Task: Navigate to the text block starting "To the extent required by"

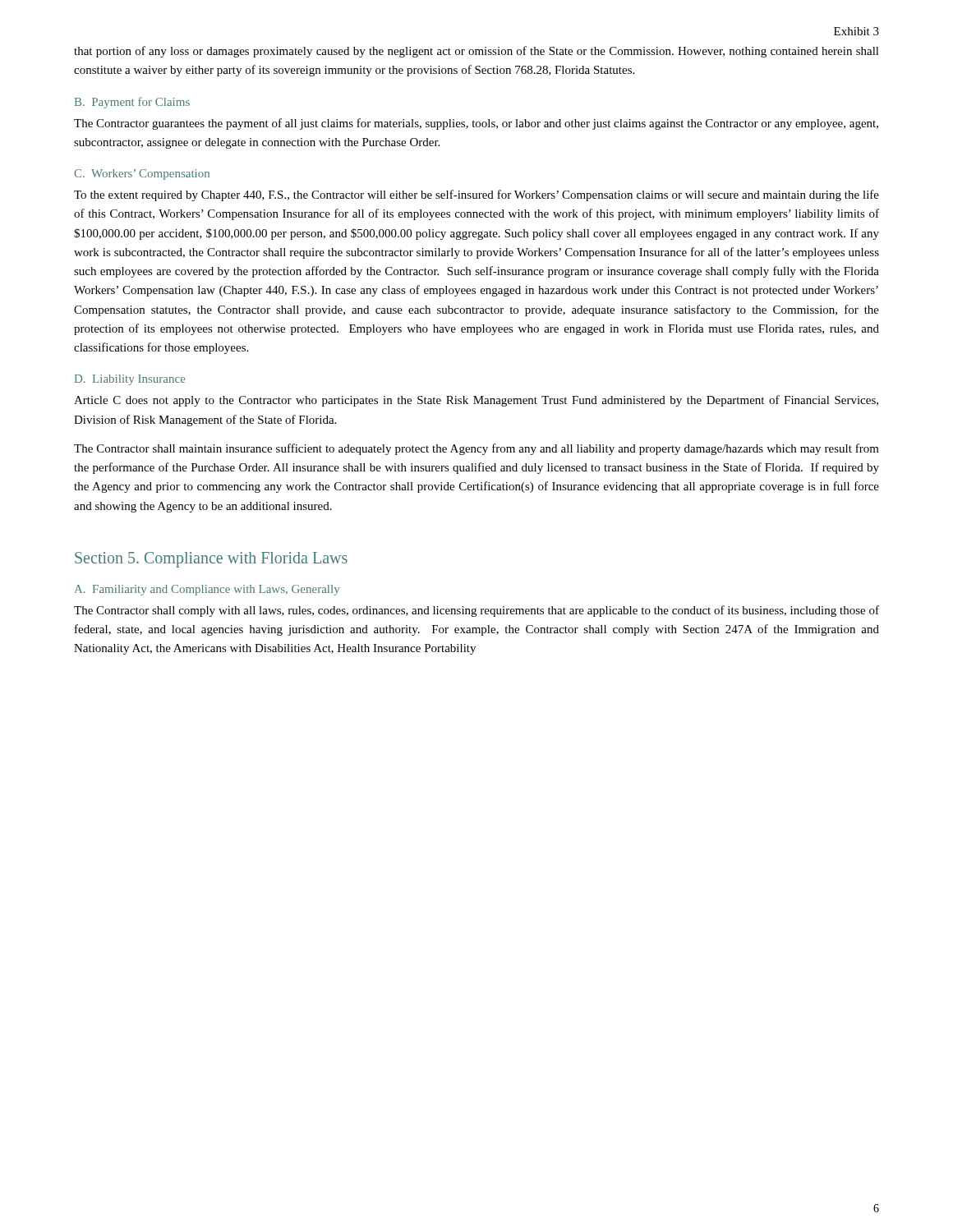Action: pos(476,271)
